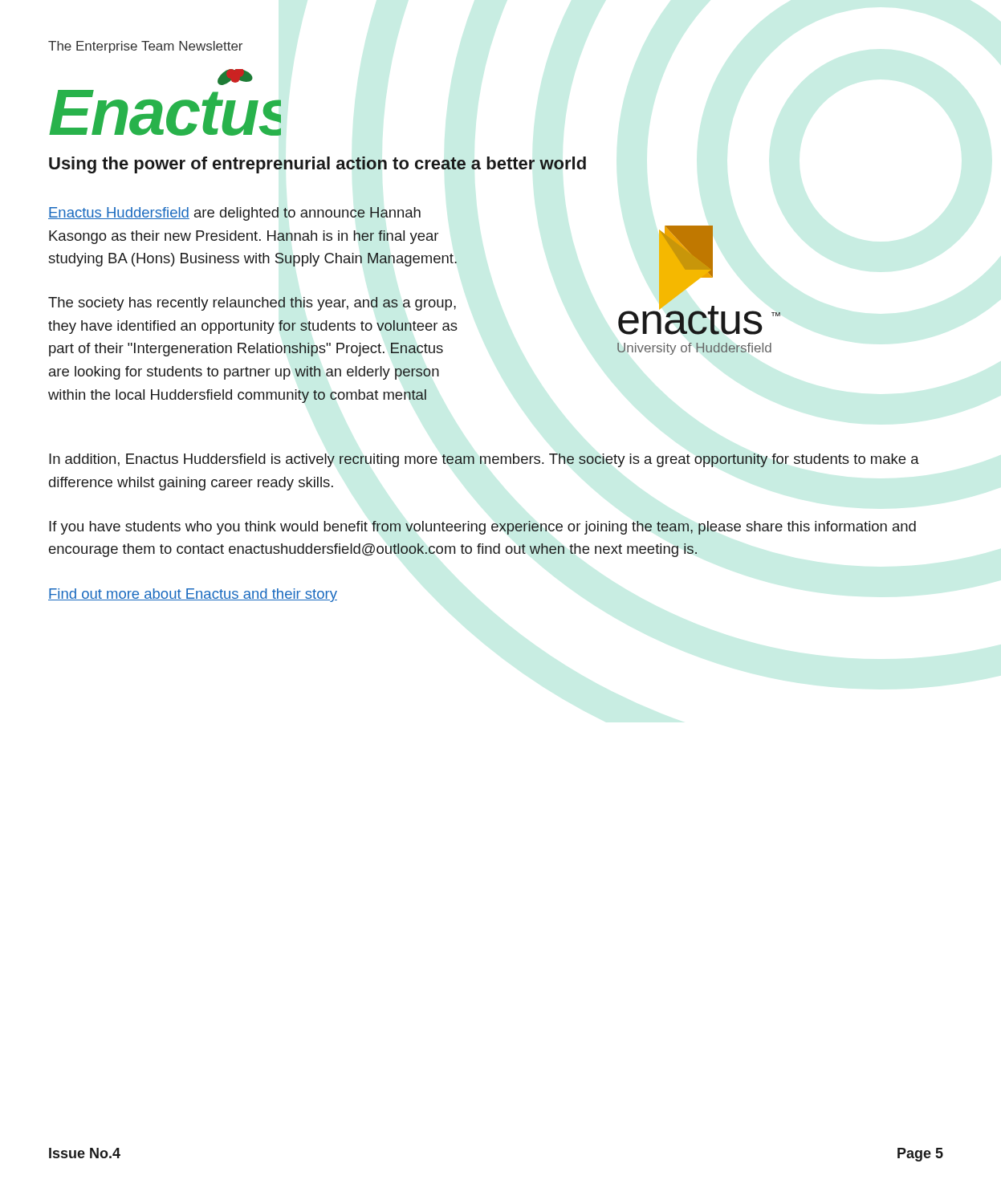Find the text block containing "Find out more about"
1001x1204 pixels.
click(x=193, y=594)
